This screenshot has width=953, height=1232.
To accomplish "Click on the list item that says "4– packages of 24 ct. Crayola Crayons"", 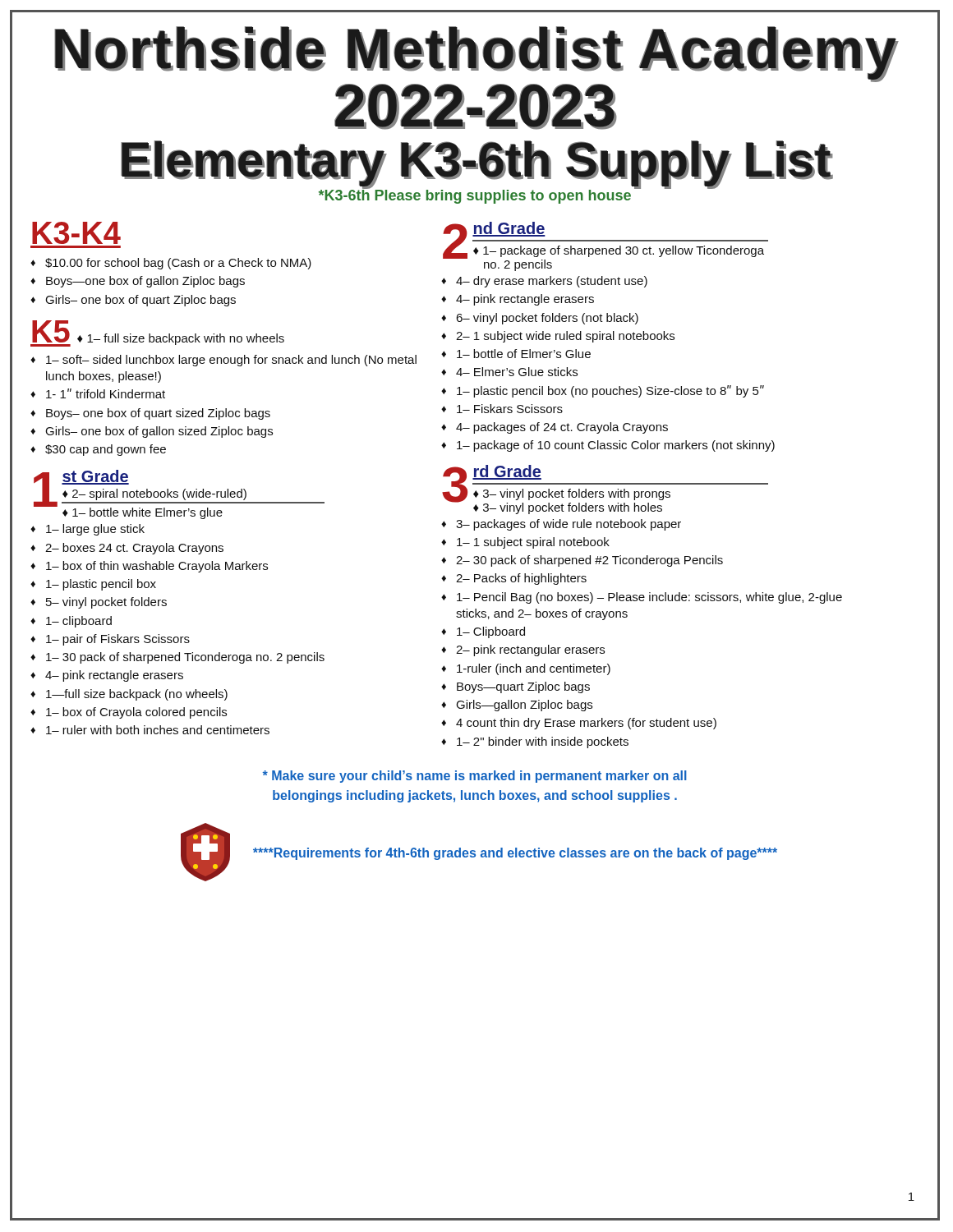I will click(x=562, y=427).
